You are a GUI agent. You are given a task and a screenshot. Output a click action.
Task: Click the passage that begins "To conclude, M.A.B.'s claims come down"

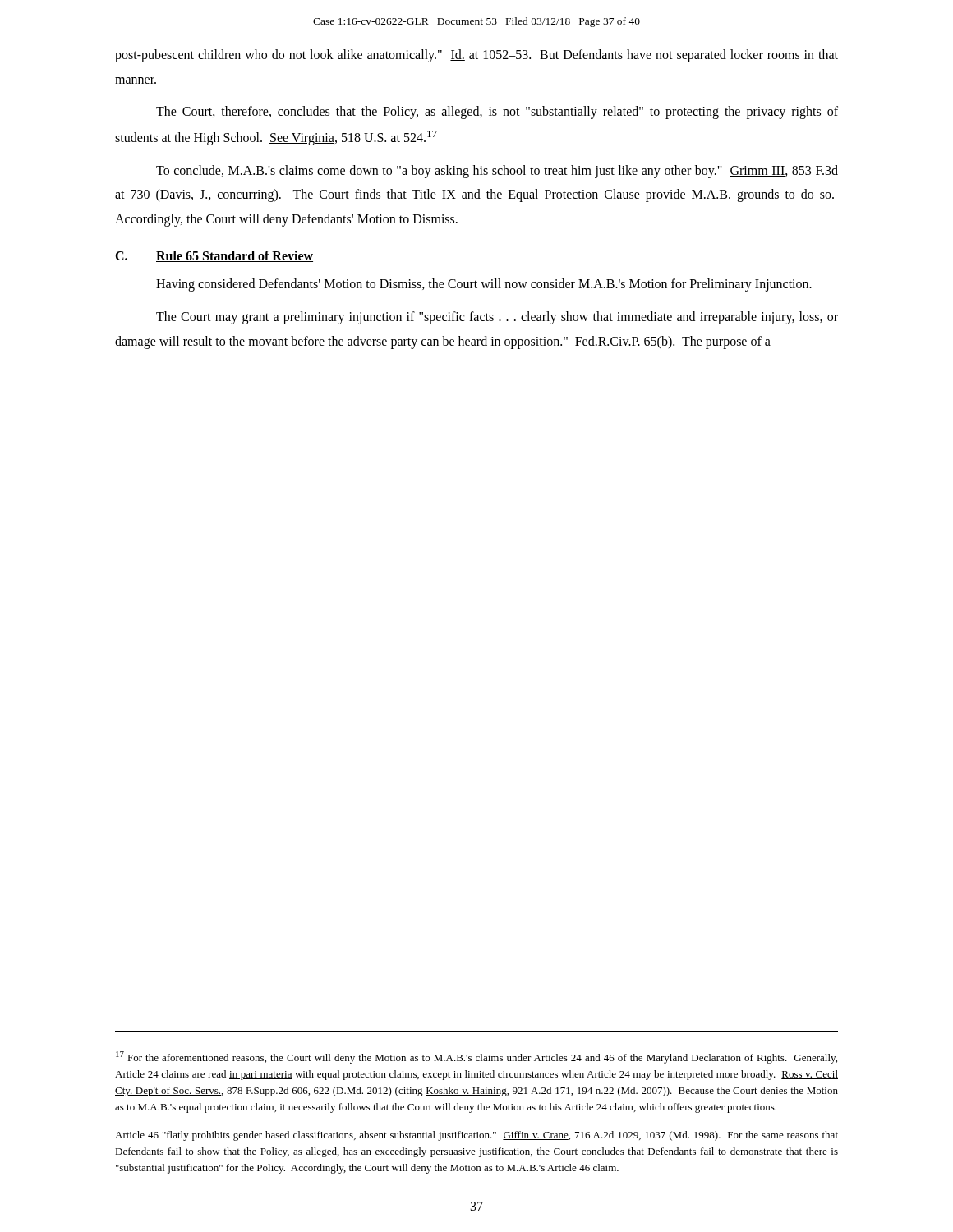coord(476,195)
